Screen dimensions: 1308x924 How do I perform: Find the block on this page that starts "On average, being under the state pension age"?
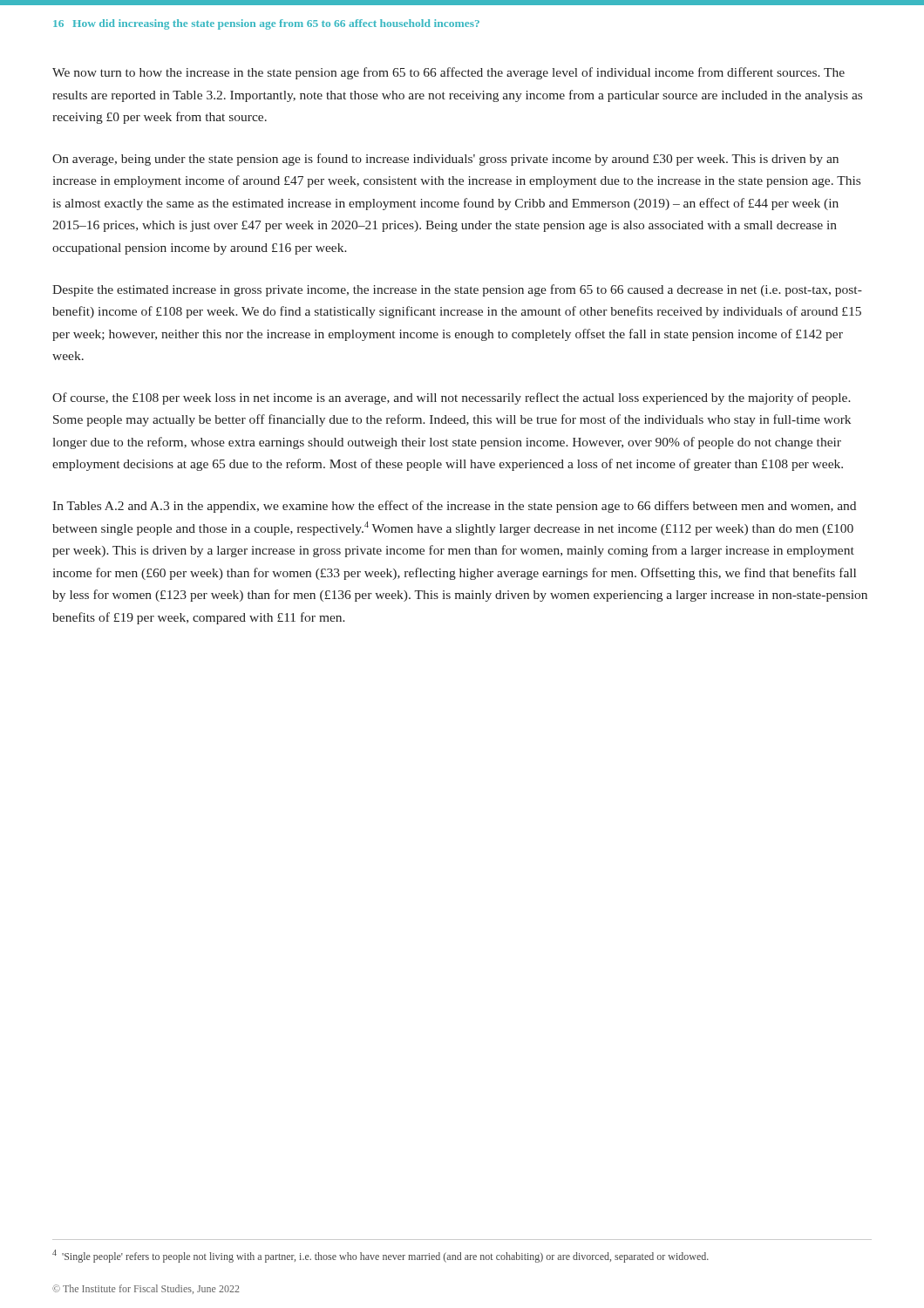point(457,203)
